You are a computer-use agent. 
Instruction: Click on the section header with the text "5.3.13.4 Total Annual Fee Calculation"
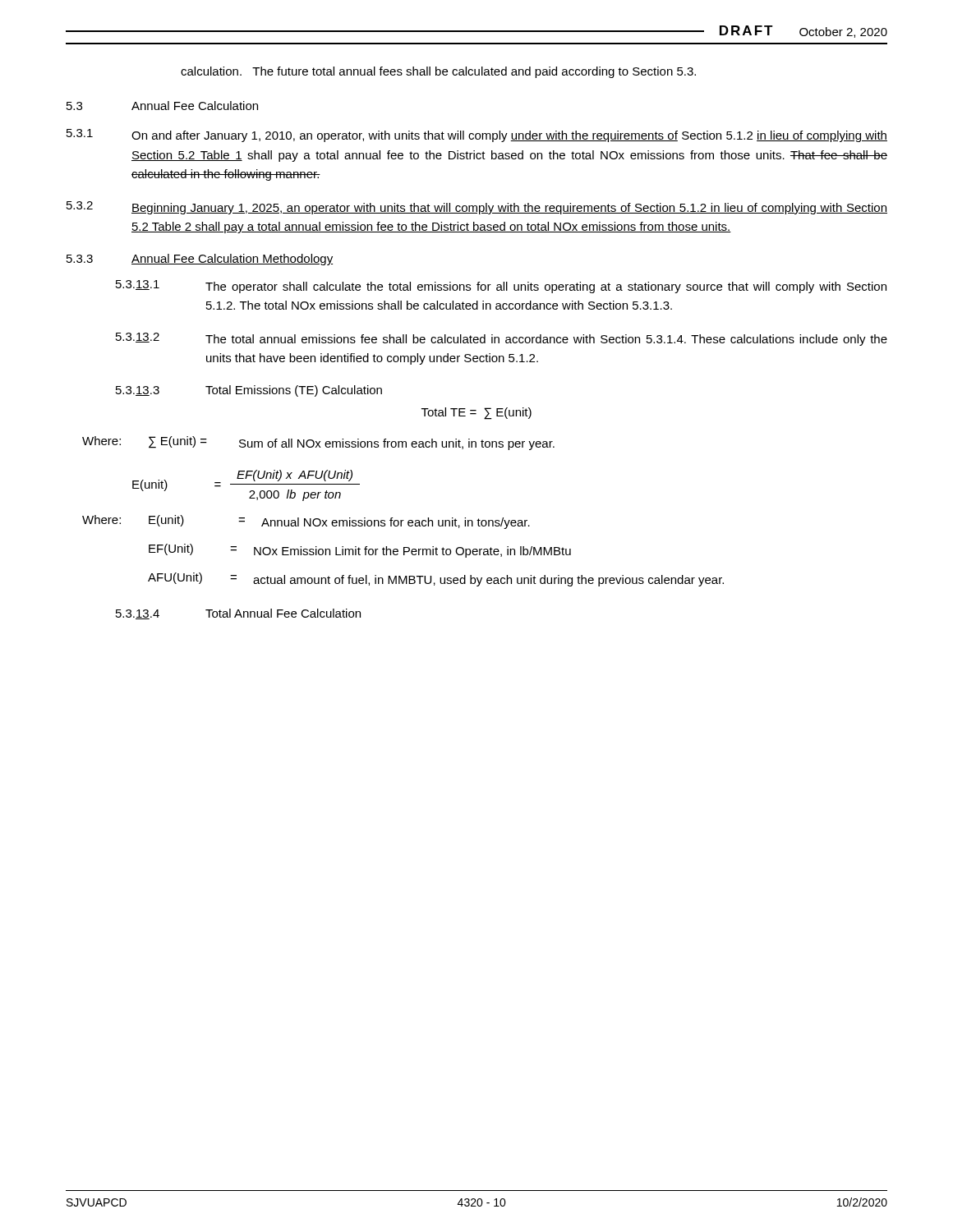pyautogui.click(x=238, y=613)
